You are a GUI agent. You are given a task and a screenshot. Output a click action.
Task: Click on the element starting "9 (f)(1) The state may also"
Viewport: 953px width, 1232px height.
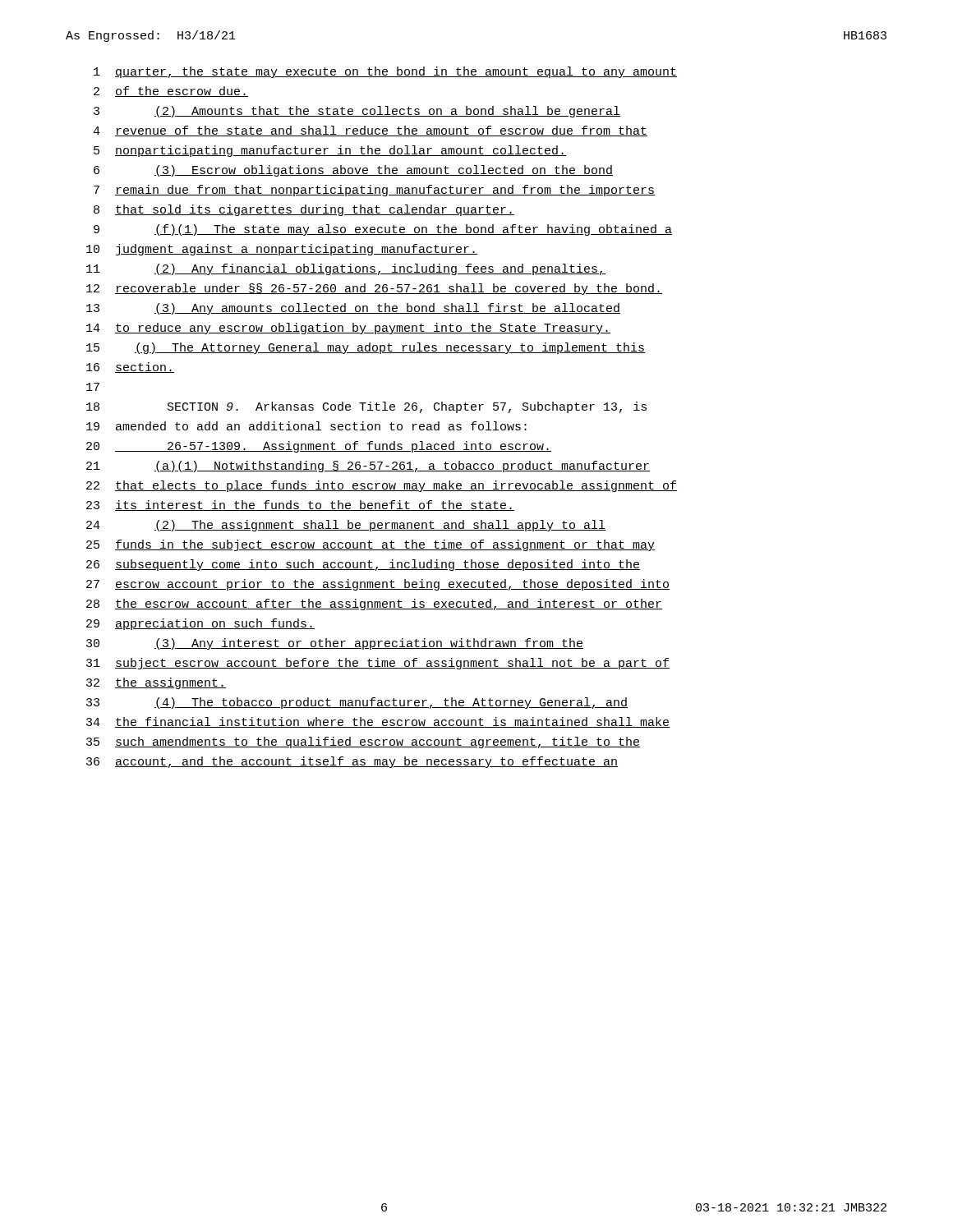[x=476, y=230]
